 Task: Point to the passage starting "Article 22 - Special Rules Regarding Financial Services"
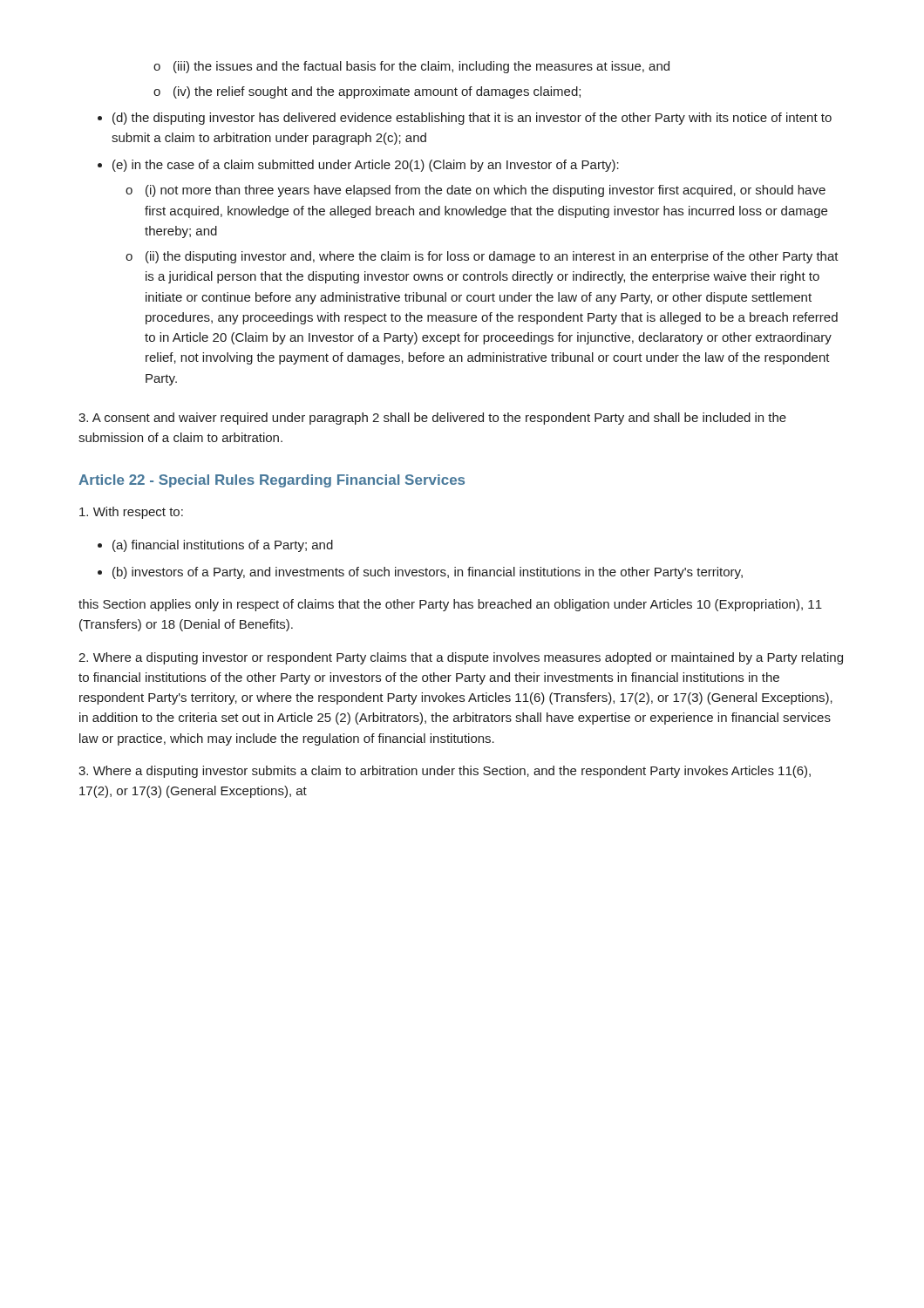click(x=272, y=480)
